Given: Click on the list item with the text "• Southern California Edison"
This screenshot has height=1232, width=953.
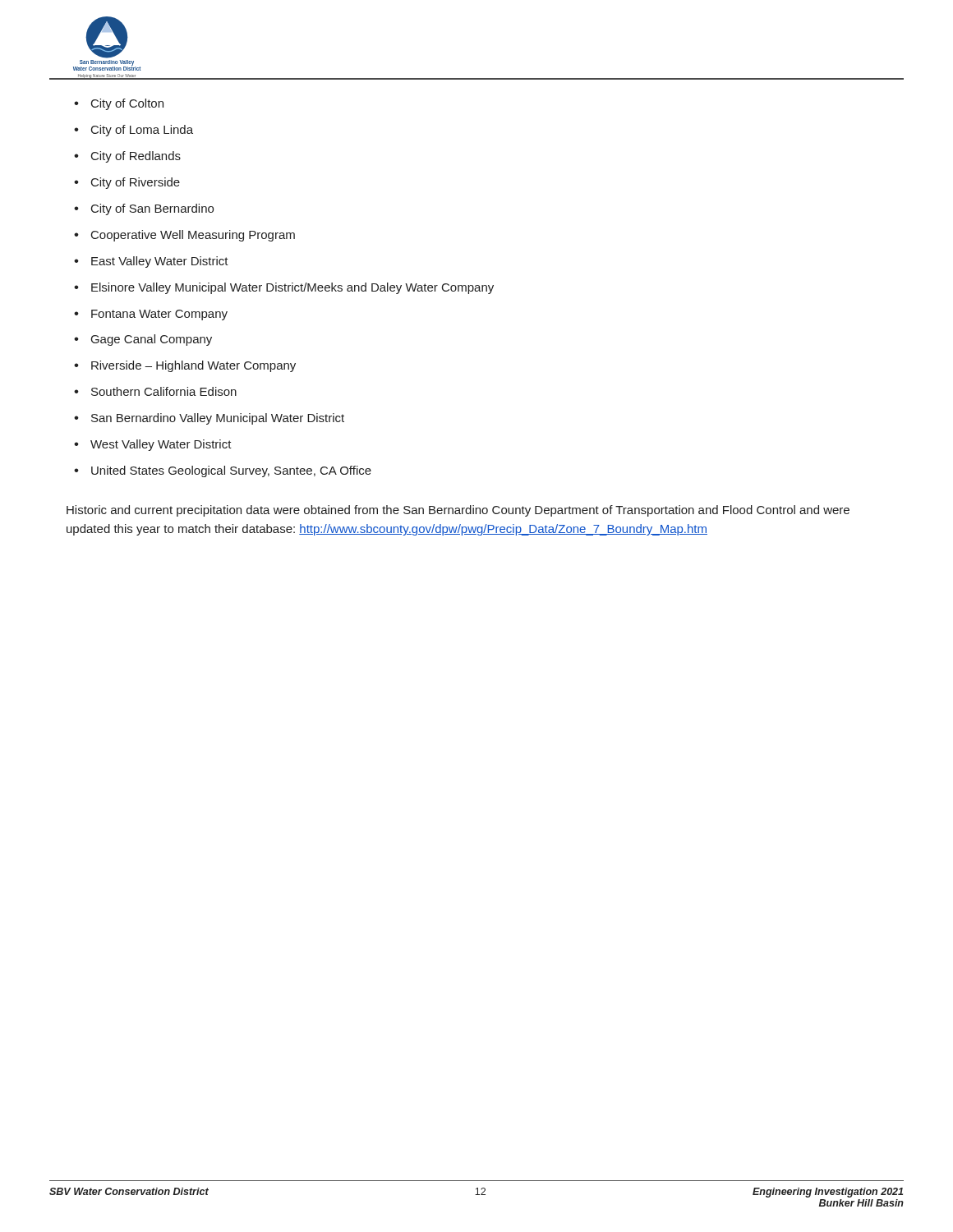Looking at the screenshot, I should 155,392.
